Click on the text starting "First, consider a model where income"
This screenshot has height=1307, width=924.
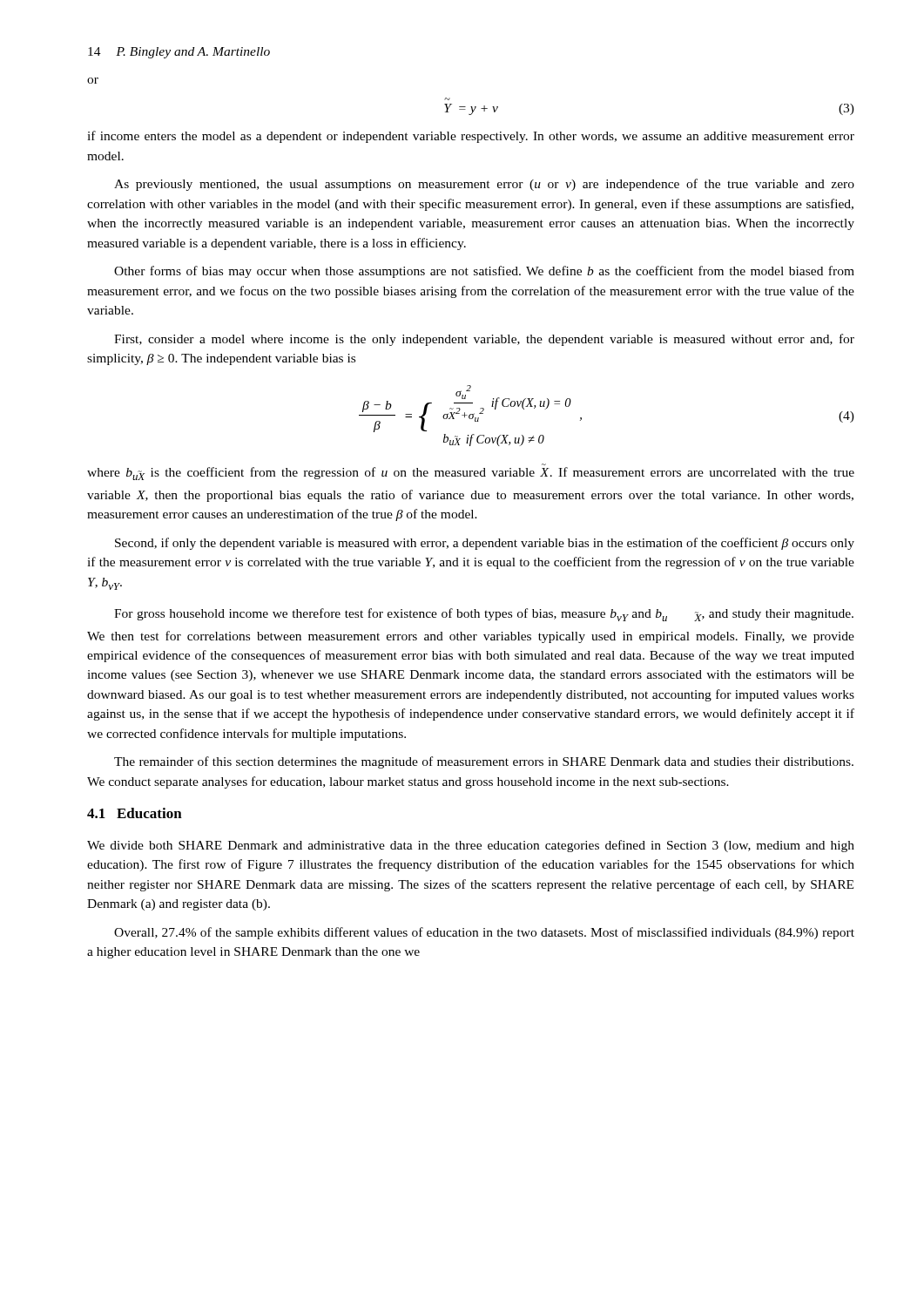click(x=471, y=349)
